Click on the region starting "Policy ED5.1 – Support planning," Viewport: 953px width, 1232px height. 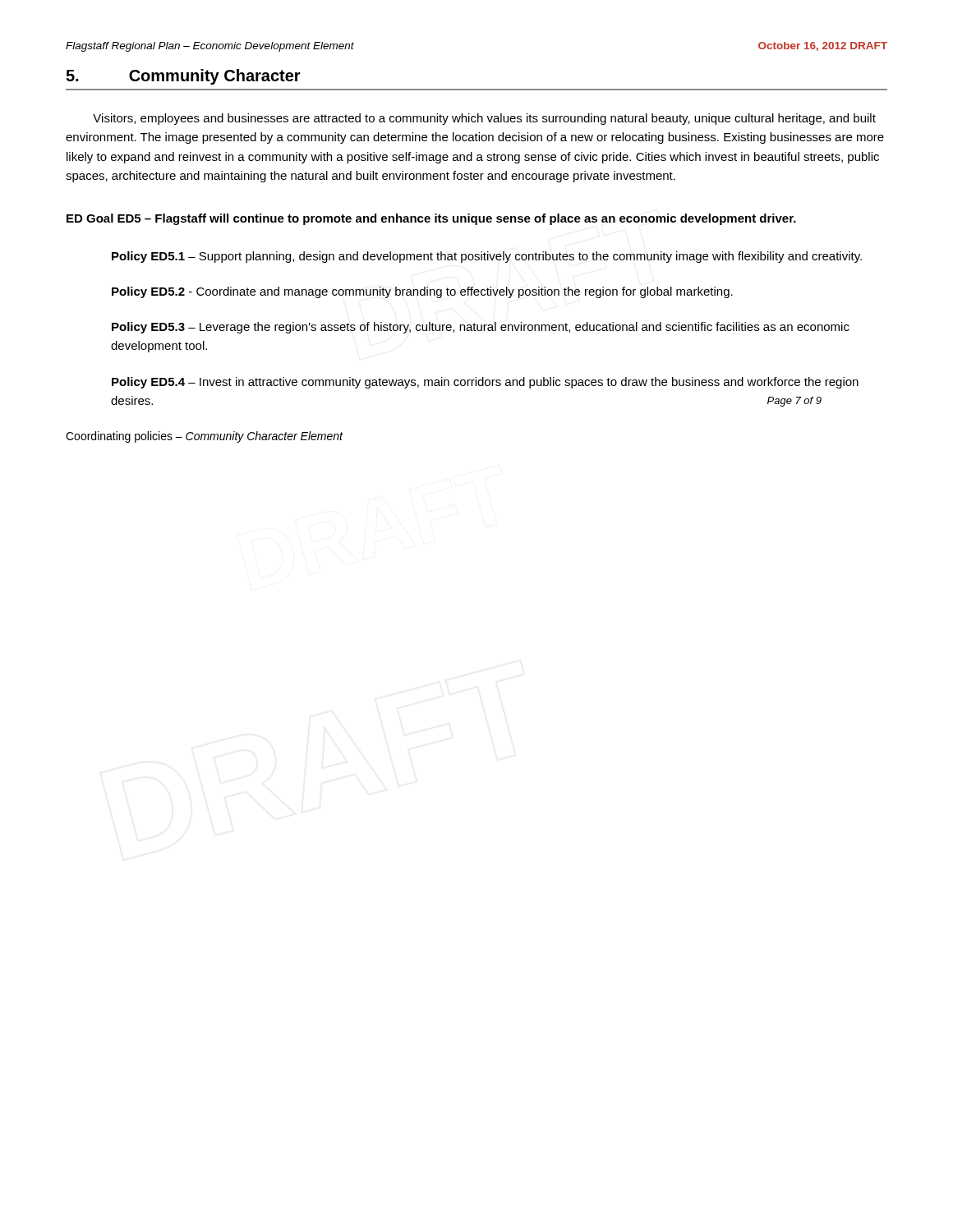(487, 255)
